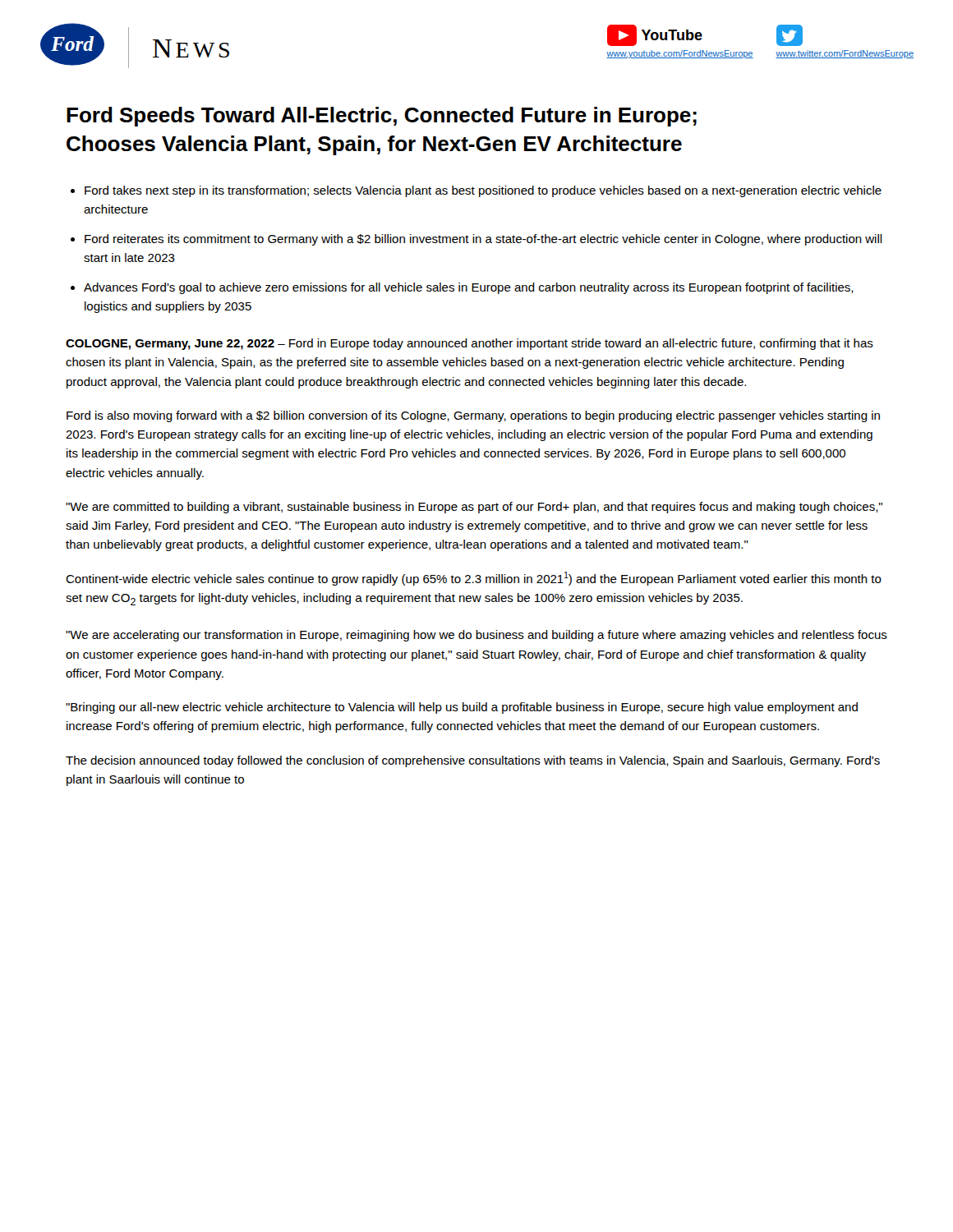The image size is (953, 1232).
Task: Select the text block containing "Ford is also moving forward with a"
Action: pos(473,444)
